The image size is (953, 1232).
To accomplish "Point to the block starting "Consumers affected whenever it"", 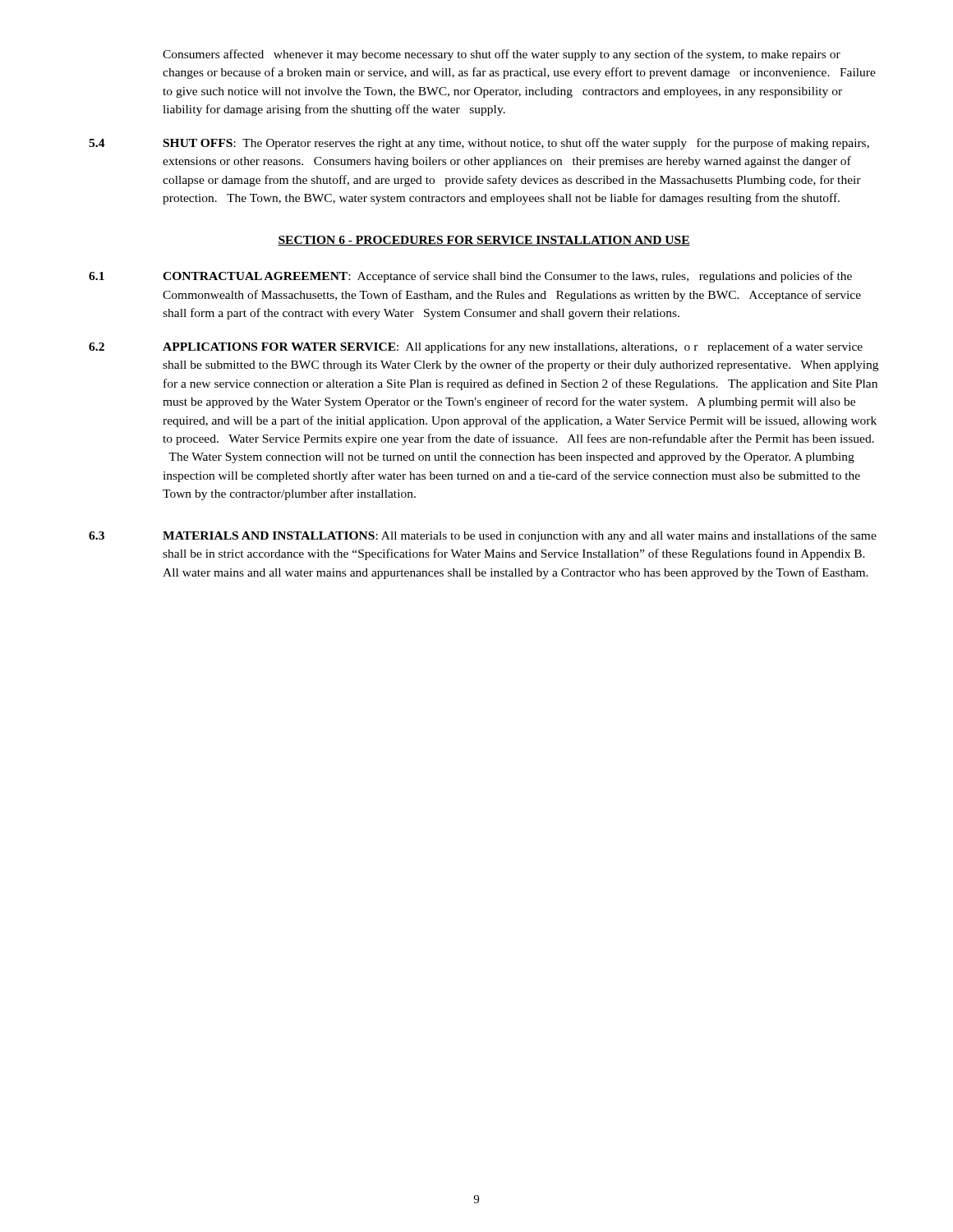I will click(x=519, y=81).
